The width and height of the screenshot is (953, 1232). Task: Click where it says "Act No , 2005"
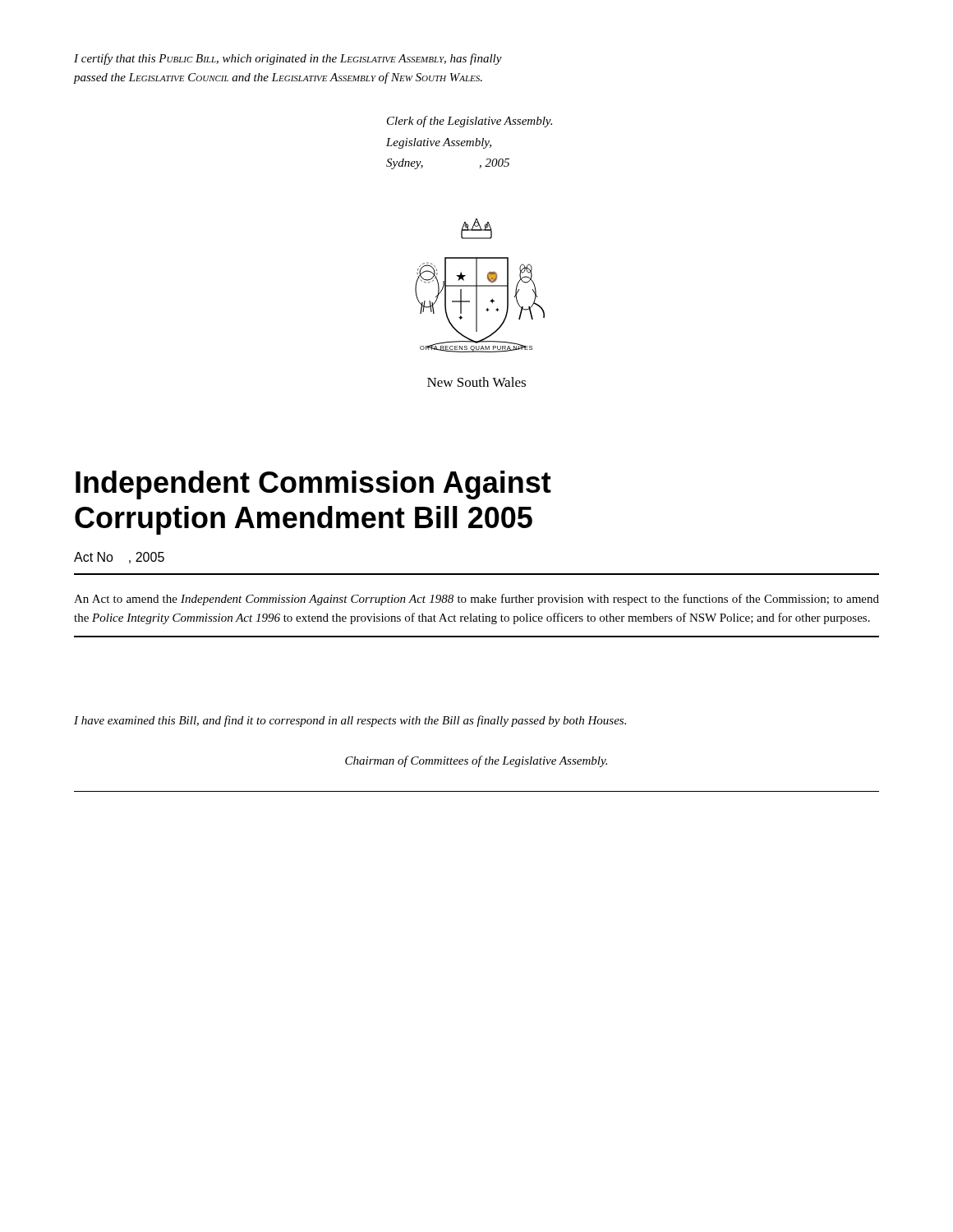click(x=119, y=557)
